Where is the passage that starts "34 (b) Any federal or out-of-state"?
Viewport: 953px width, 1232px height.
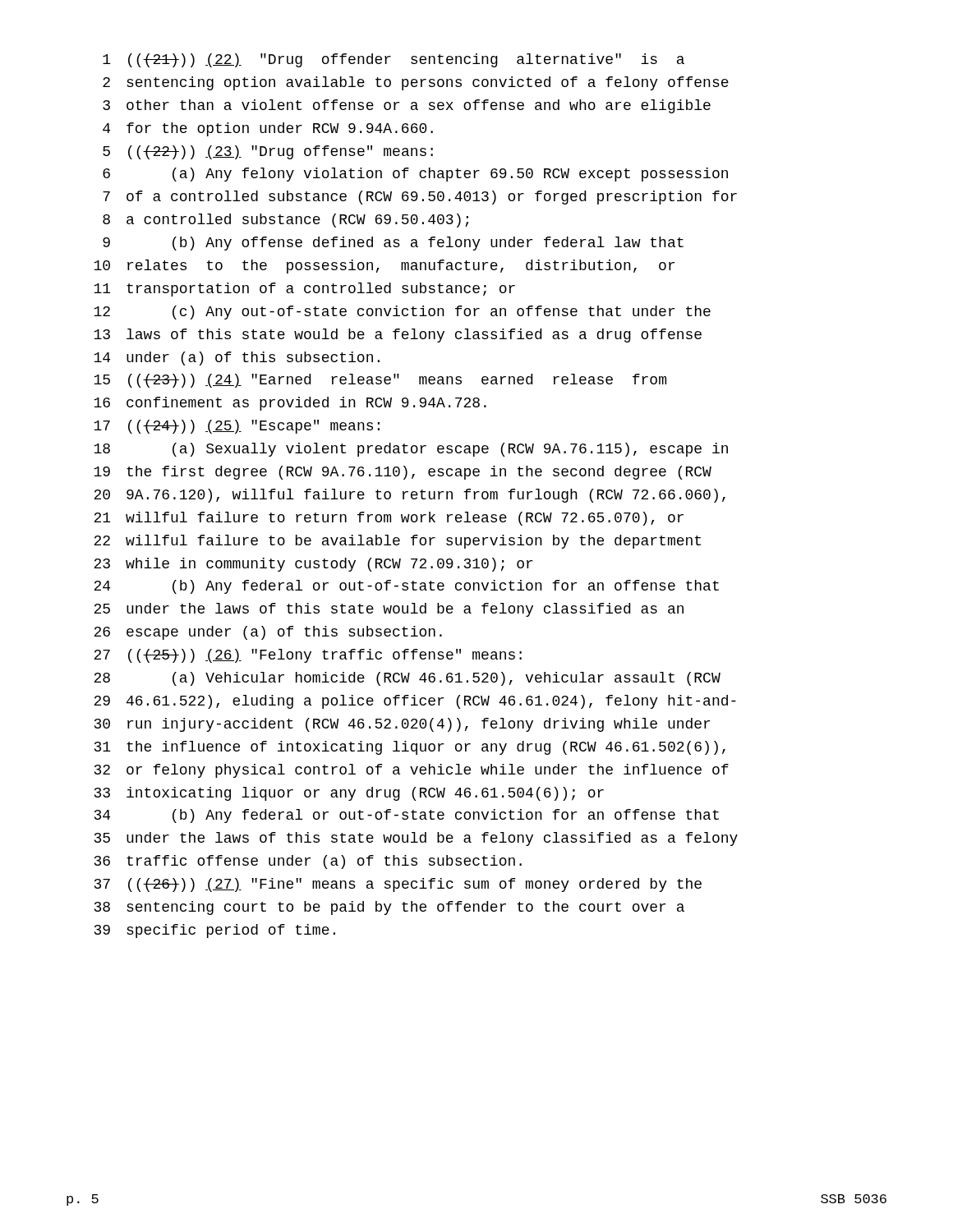click(x=476, y=817)
